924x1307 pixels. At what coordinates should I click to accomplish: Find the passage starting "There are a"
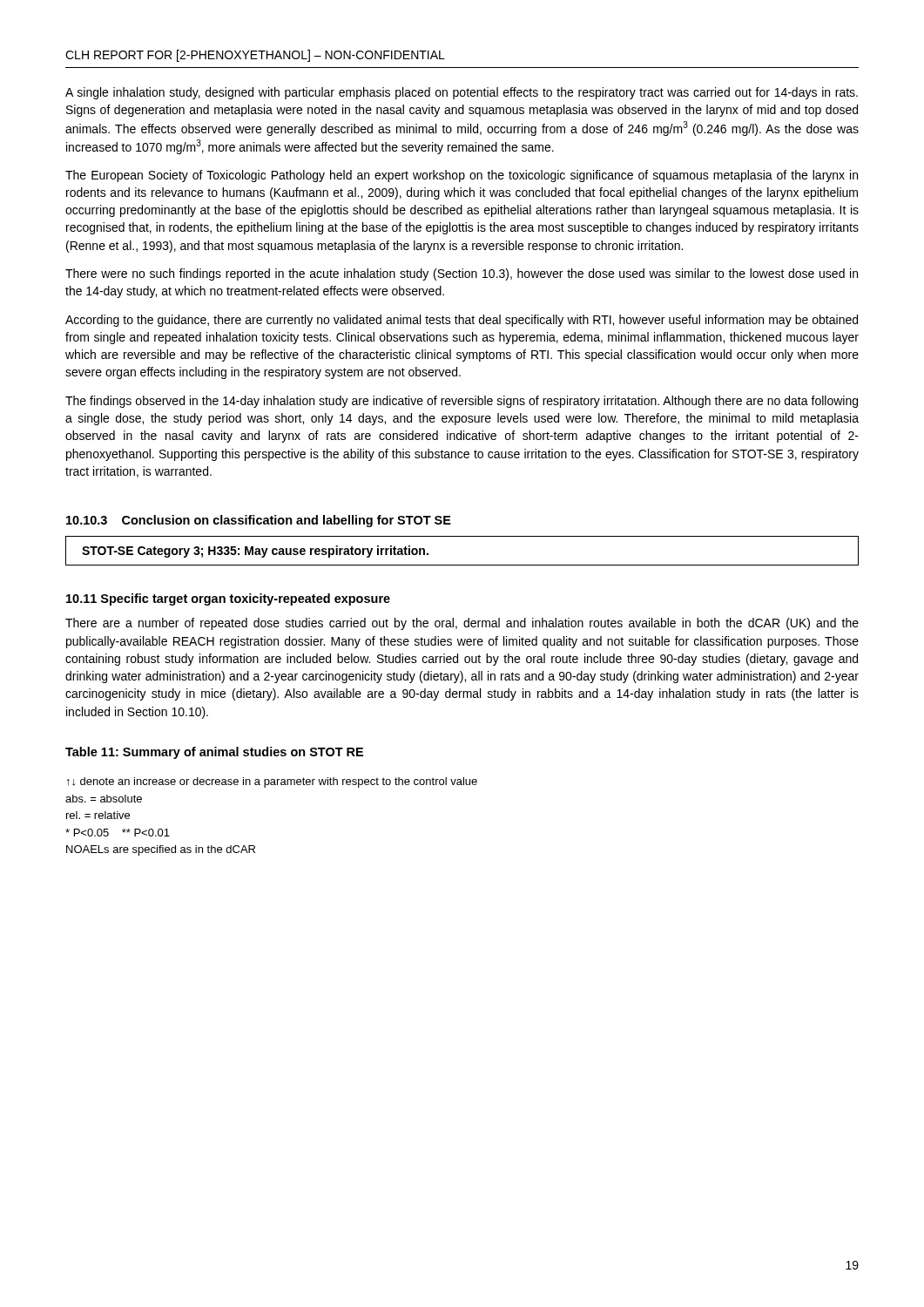462,667
